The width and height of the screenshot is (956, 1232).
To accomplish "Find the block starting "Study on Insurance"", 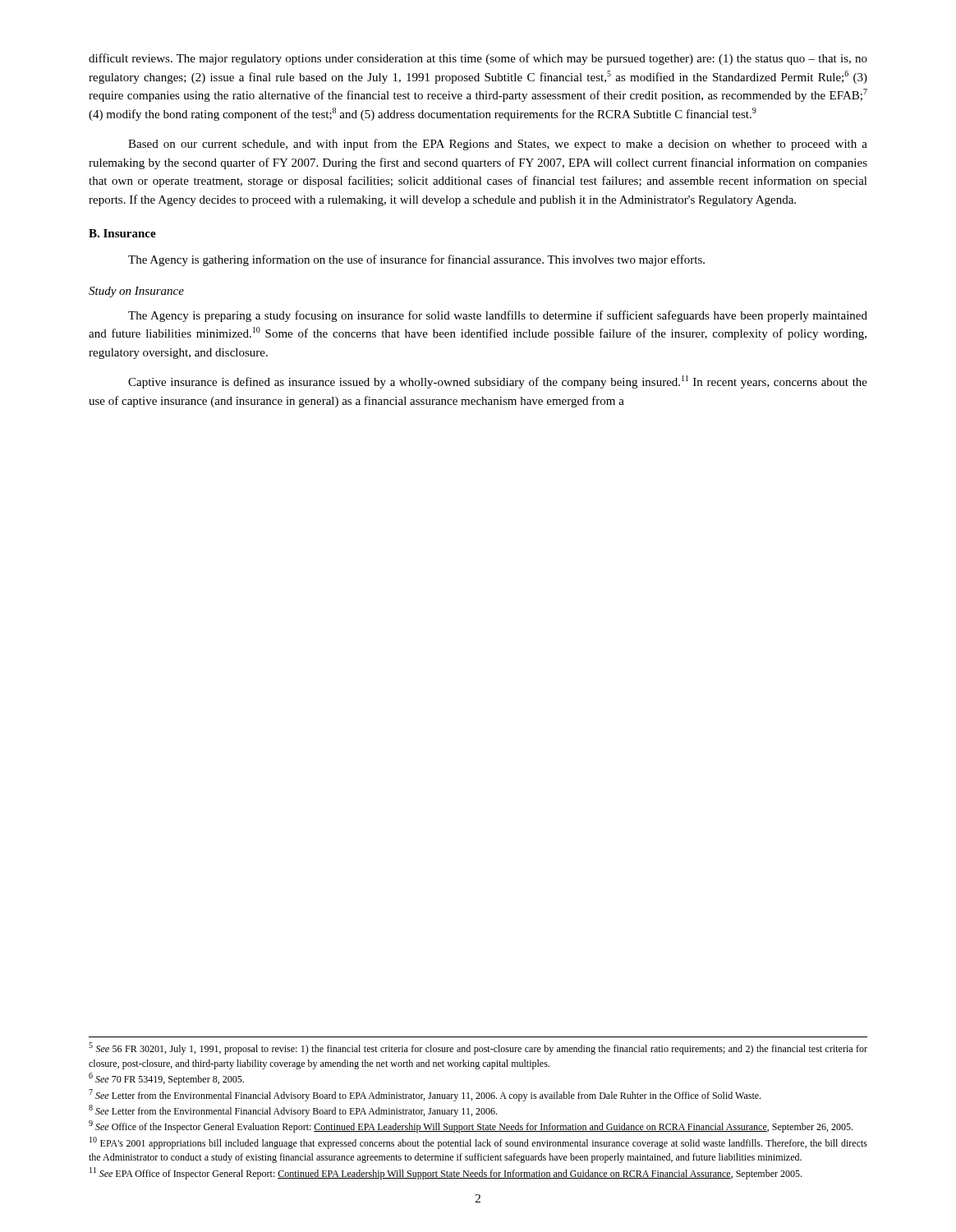I will pos(136,290).
